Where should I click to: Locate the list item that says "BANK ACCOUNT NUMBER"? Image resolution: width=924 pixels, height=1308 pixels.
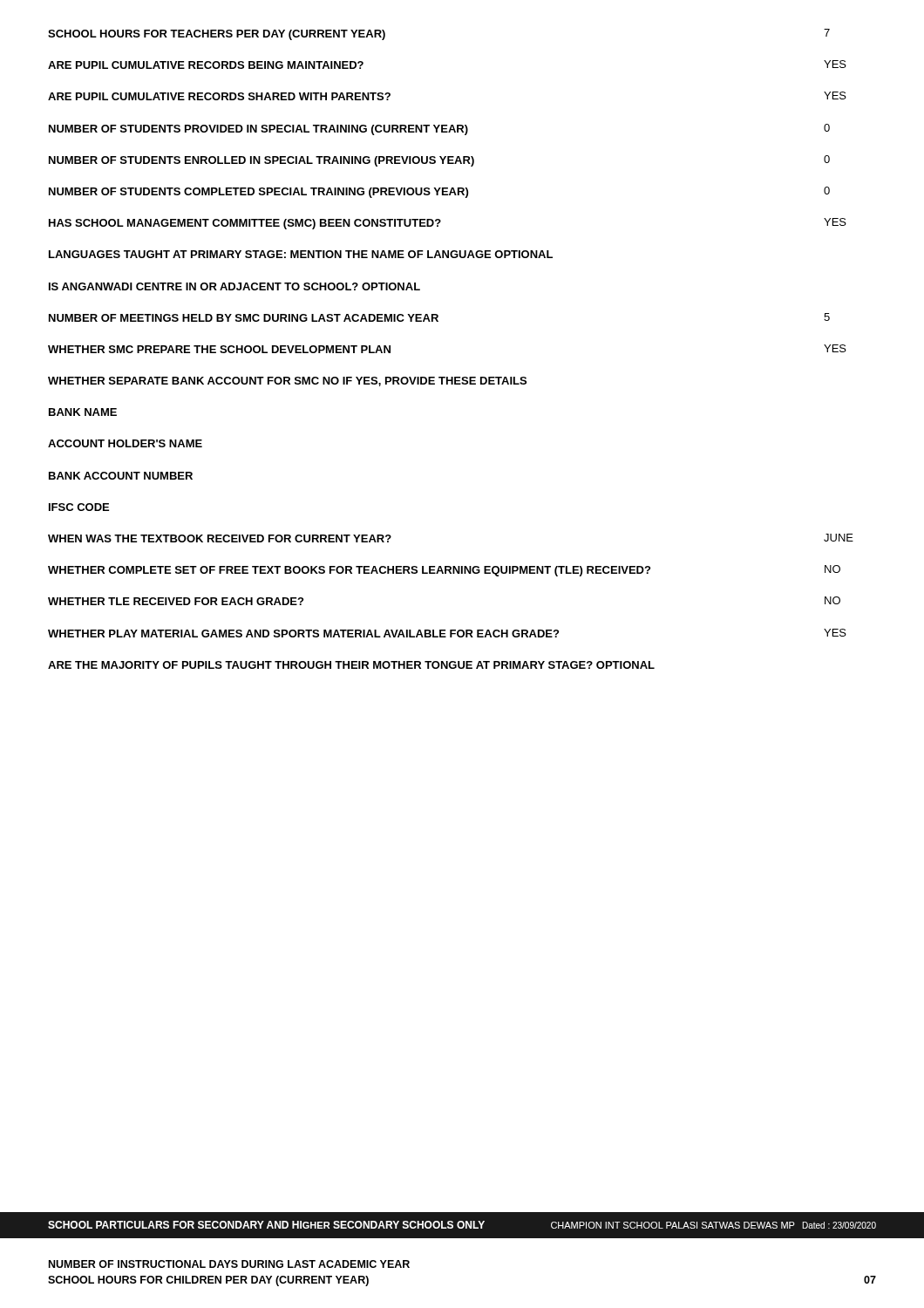121,476
